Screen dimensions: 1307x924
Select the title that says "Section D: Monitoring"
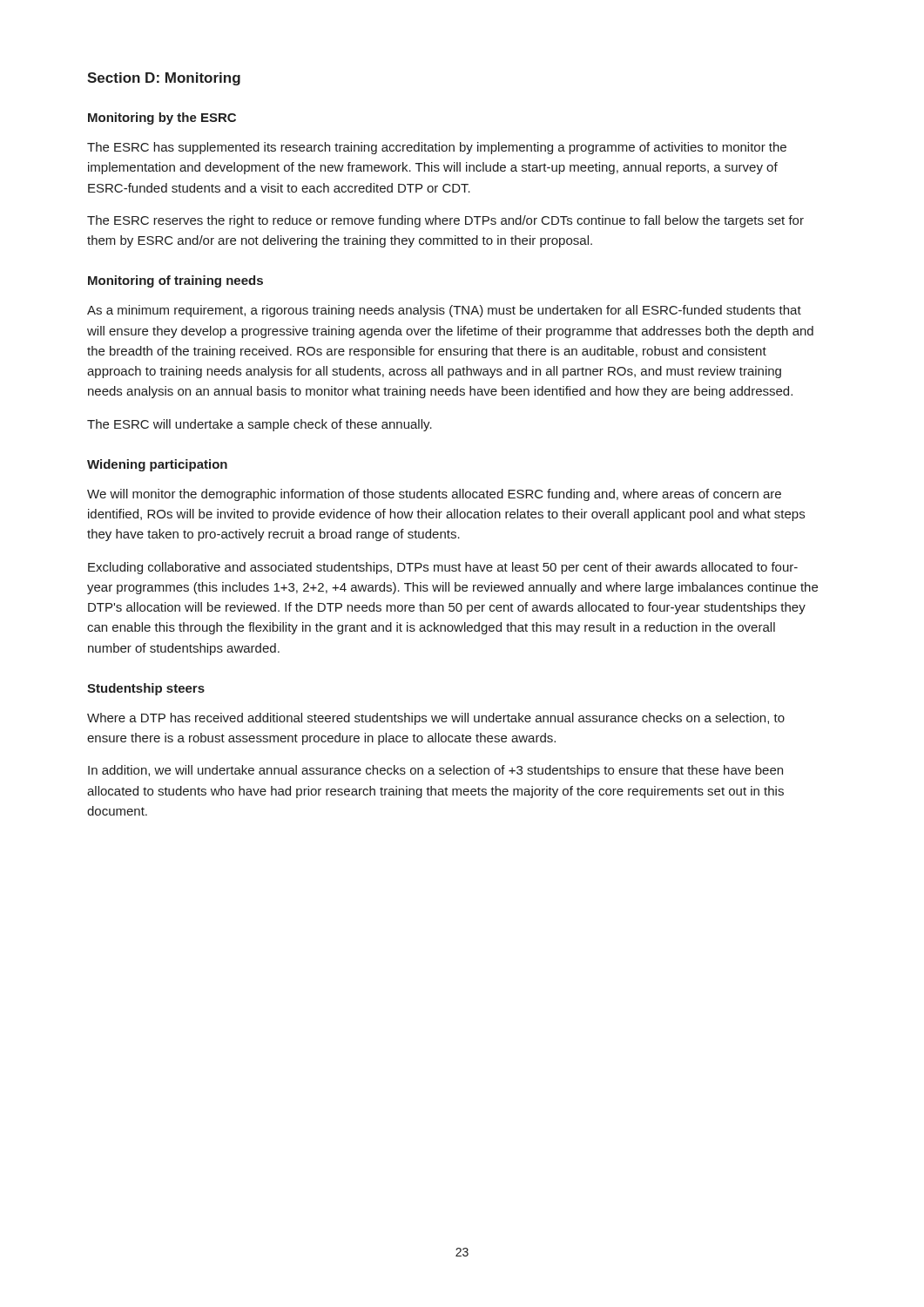coord(164,78)
